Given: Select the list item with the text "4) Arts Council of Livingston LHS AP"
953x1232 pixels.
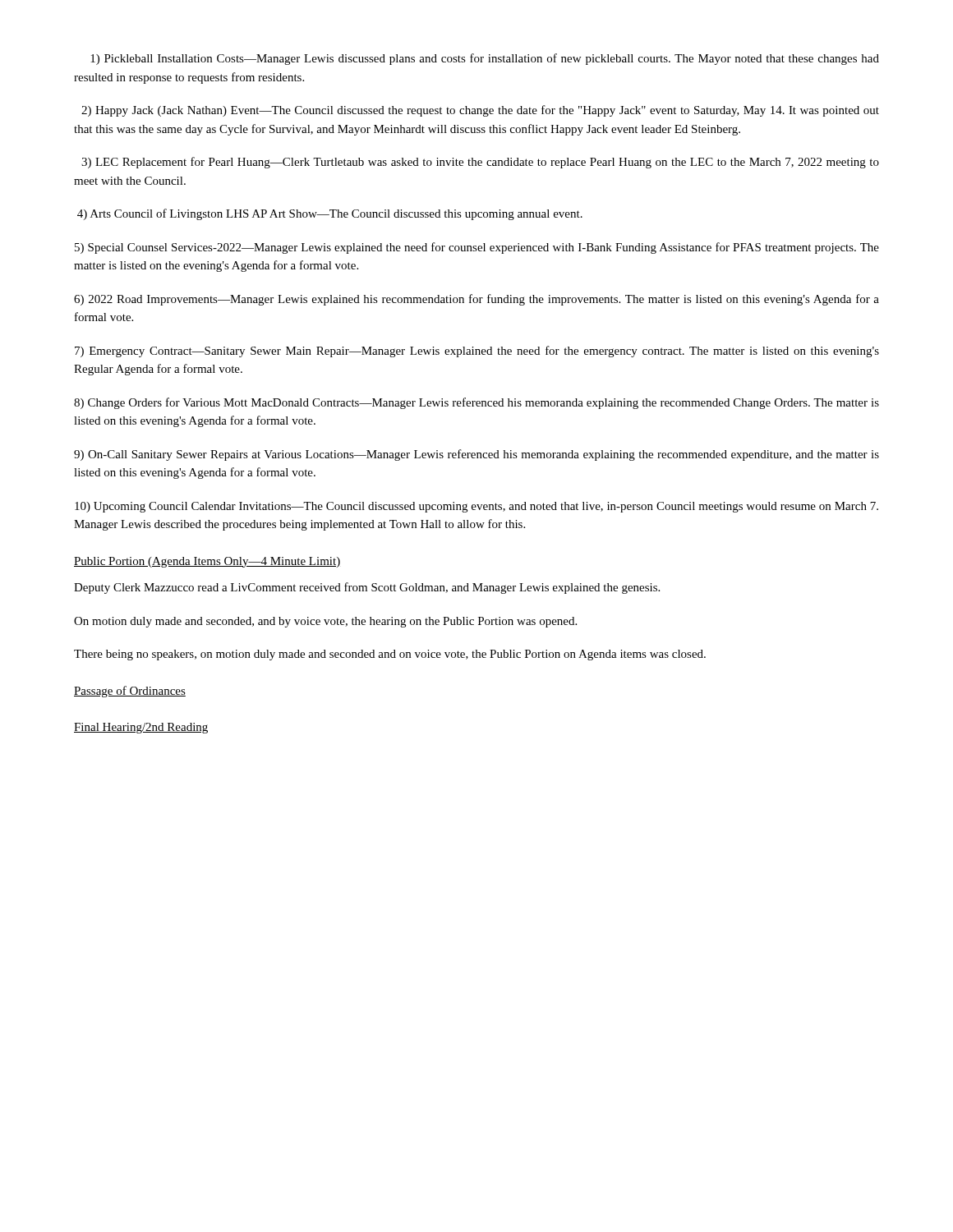Looking at the screenshot, I should coord(328,214).
